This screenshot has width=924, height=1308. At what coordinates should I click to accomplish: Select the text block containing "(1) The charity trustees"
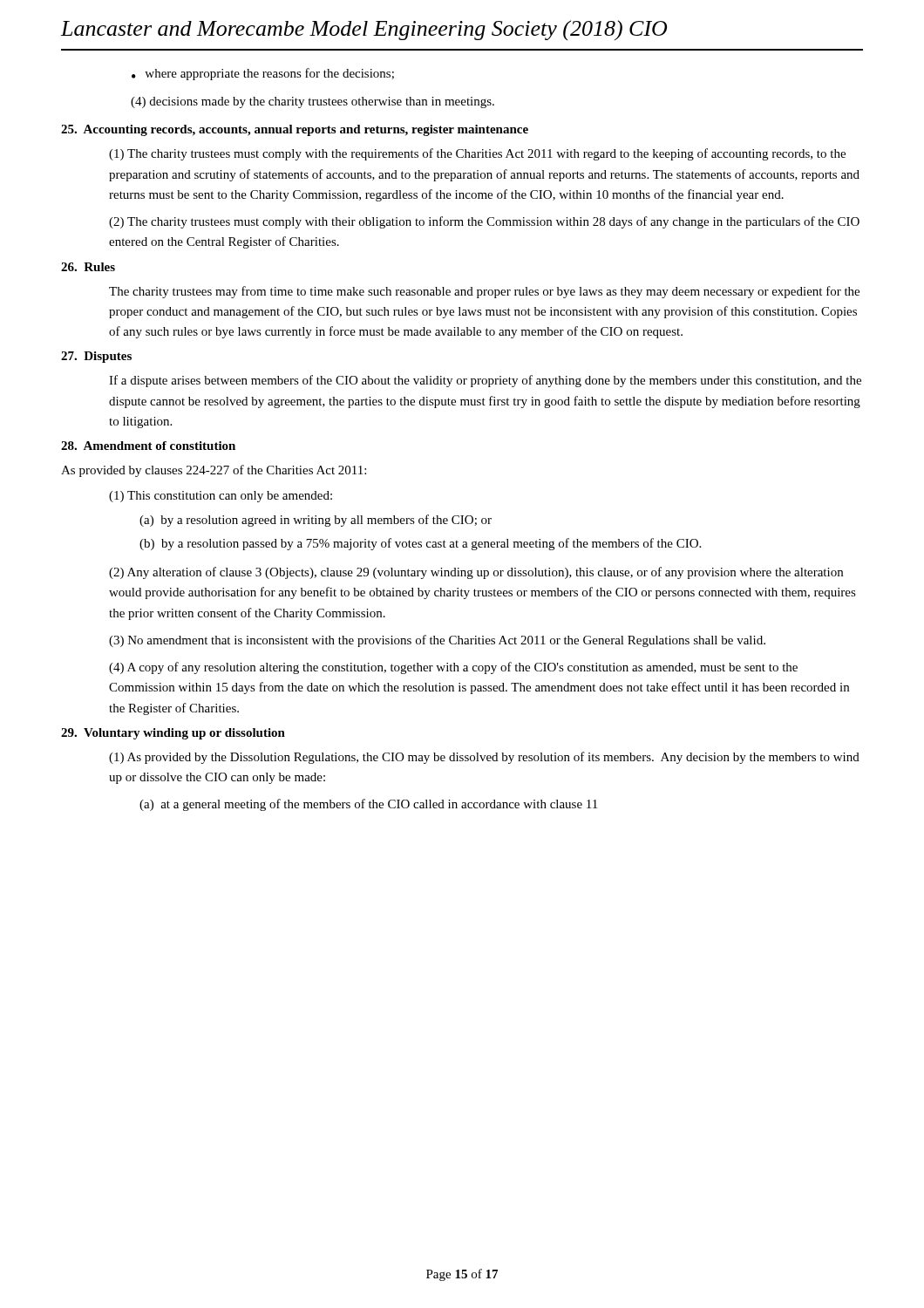(x=484, y=174)
